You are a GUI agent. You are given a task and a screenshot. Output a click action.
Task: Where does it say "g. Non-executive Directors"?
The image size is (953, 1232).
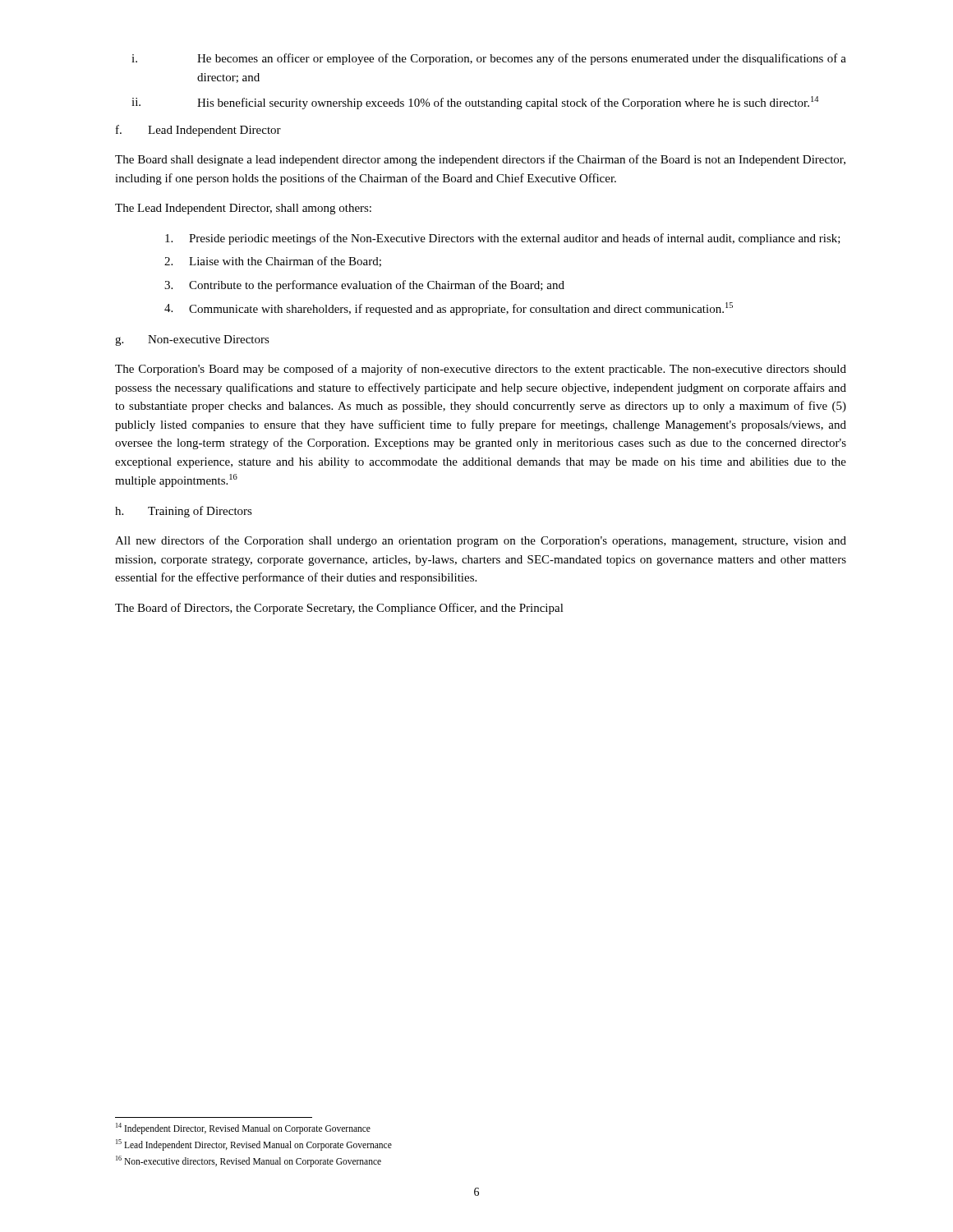tap(192, 340)
